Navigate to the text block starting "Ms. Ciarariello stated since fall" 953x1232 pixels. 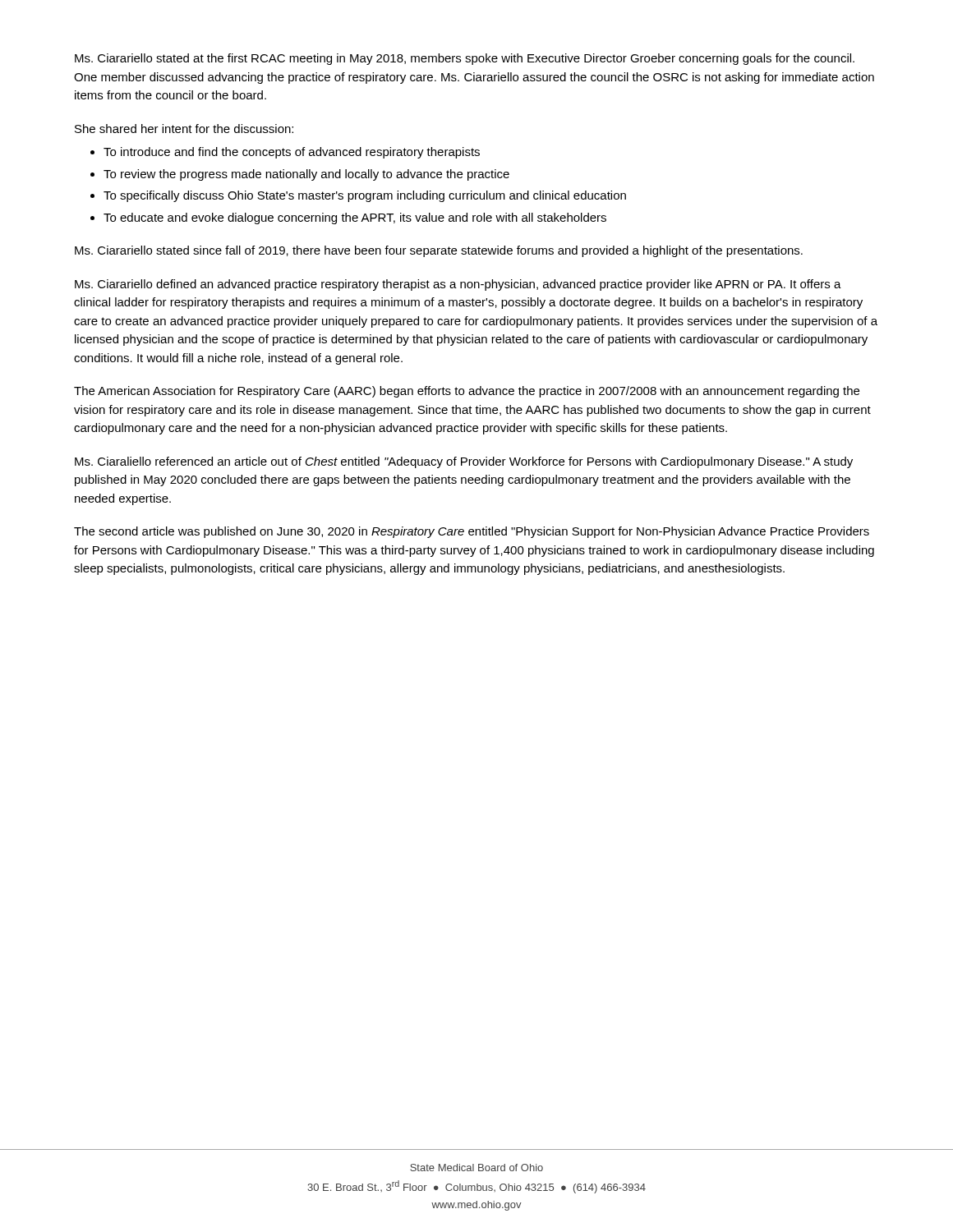click(x=439, y=250)
